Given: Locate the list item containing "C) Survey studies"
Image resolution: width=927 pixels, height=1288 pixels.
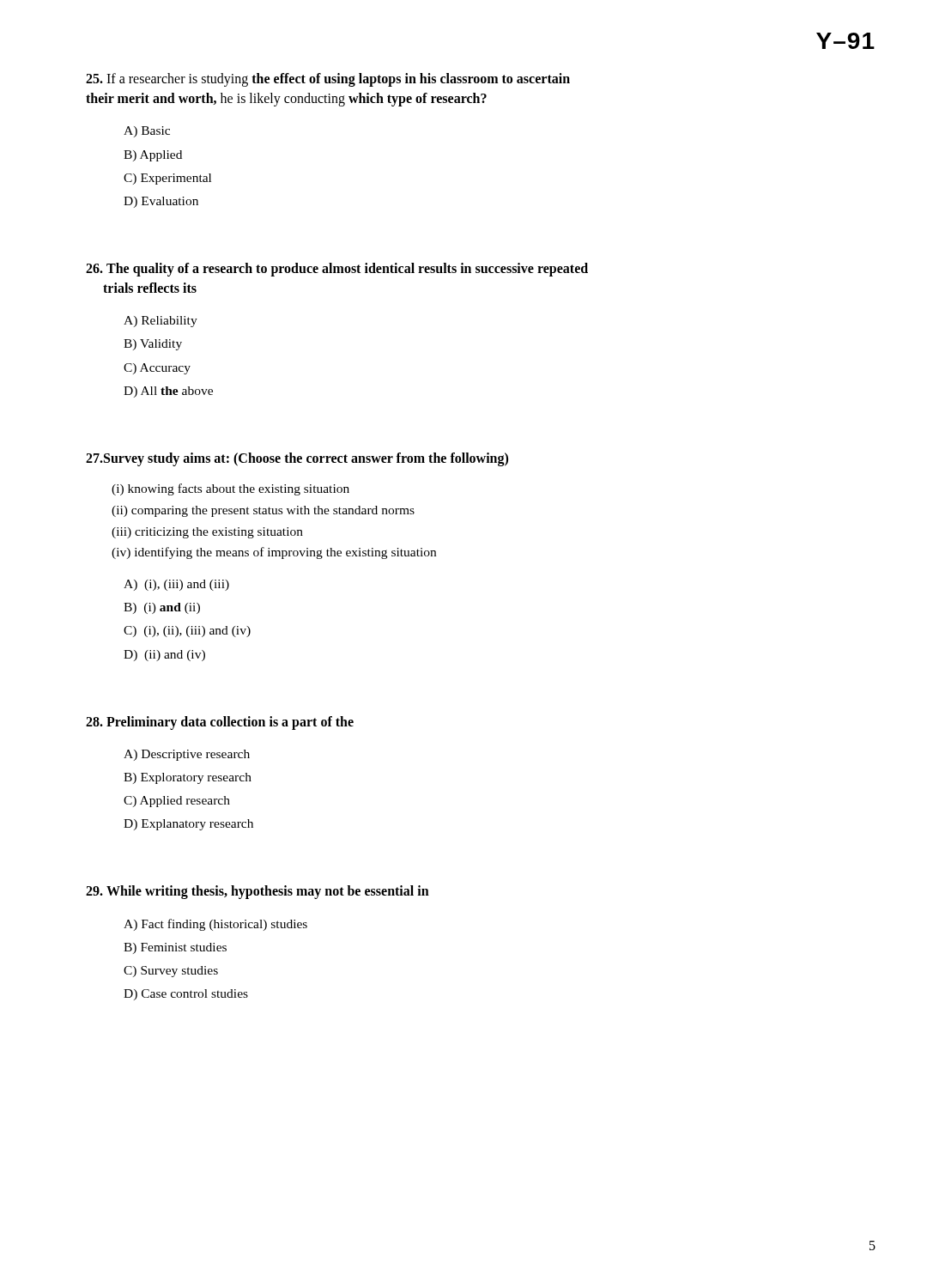Looking at the screenshot, I should [171, 970].
